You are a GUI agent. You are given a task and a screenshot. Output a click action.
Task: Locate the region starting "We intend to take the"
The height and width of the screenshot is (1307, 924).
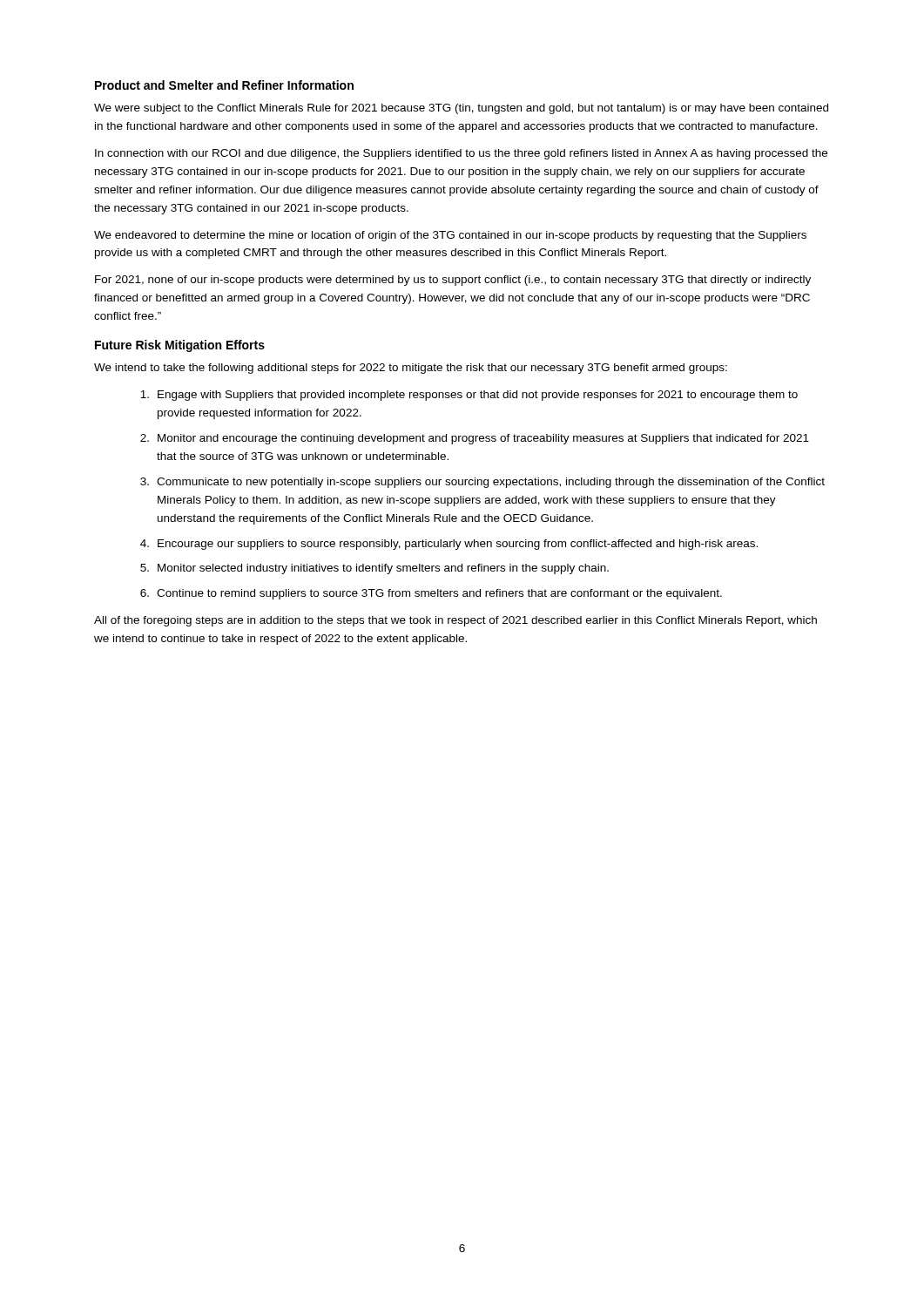click(x=411, y=367)
